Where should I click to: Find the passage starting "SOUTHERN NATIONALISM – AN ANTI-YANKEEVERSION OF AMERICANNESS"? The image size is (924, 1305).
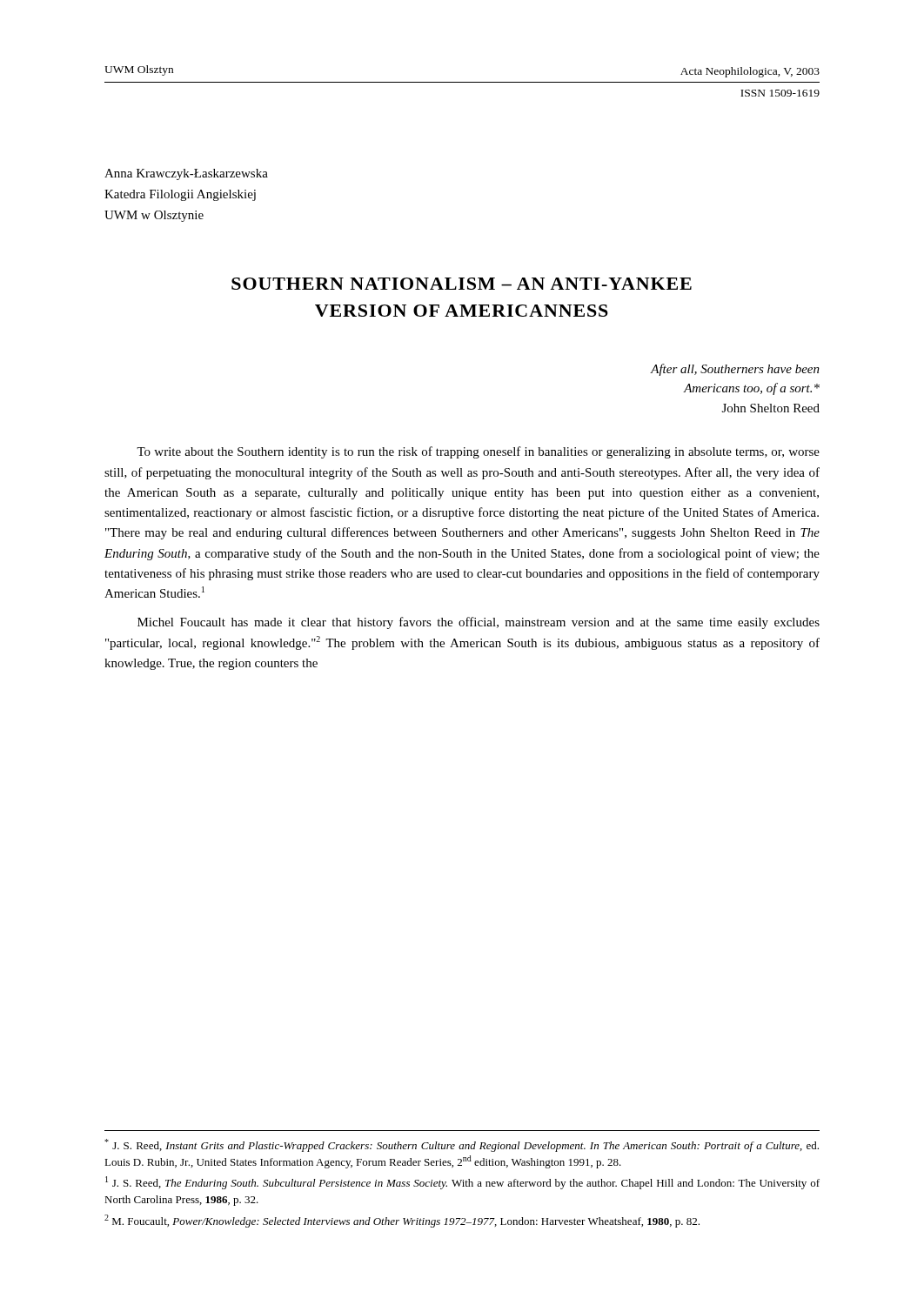pyautogui.click(x=462, y=298)
